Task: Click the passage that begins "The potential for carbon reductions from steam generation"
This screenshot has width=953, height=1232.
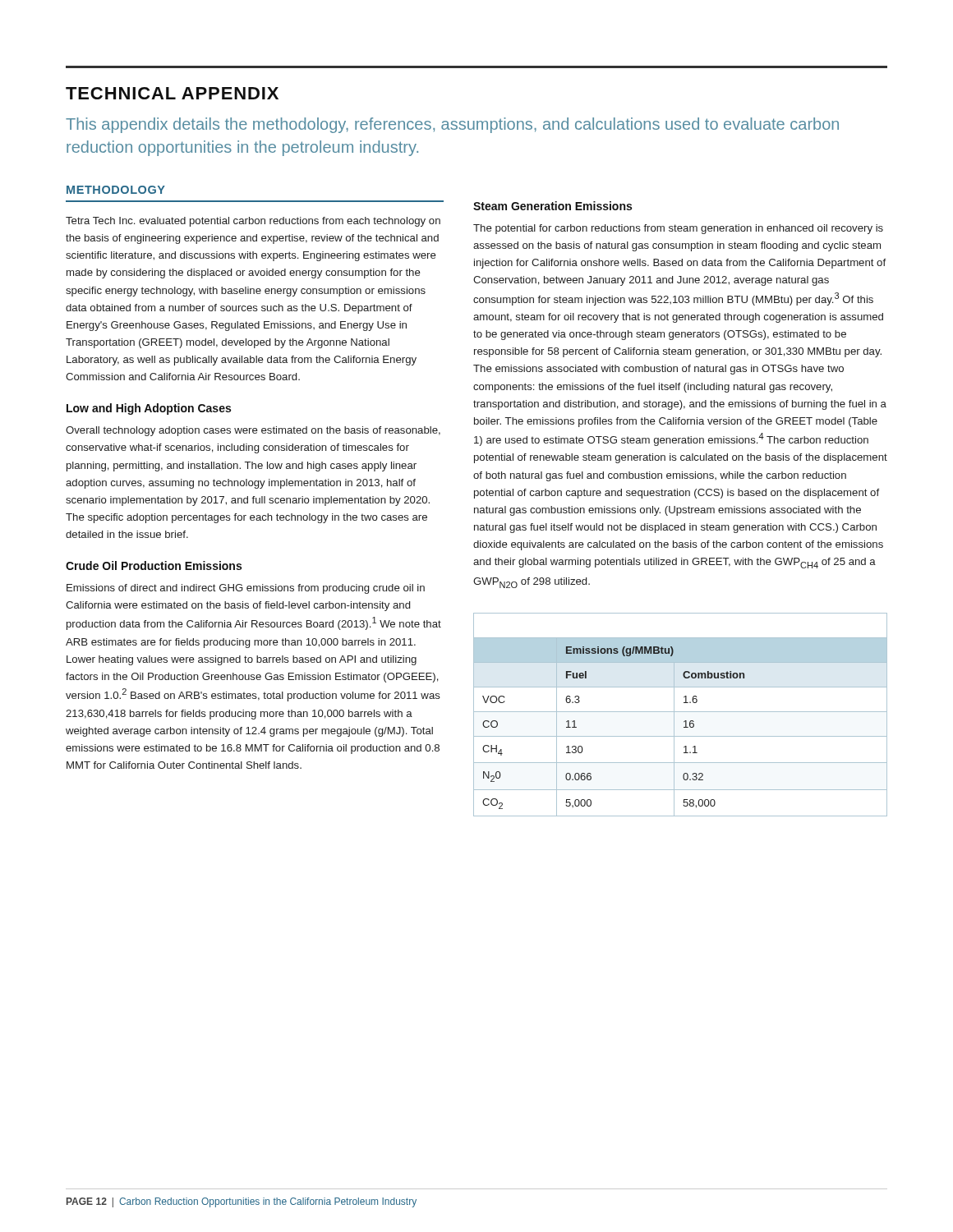Action: 680,406
